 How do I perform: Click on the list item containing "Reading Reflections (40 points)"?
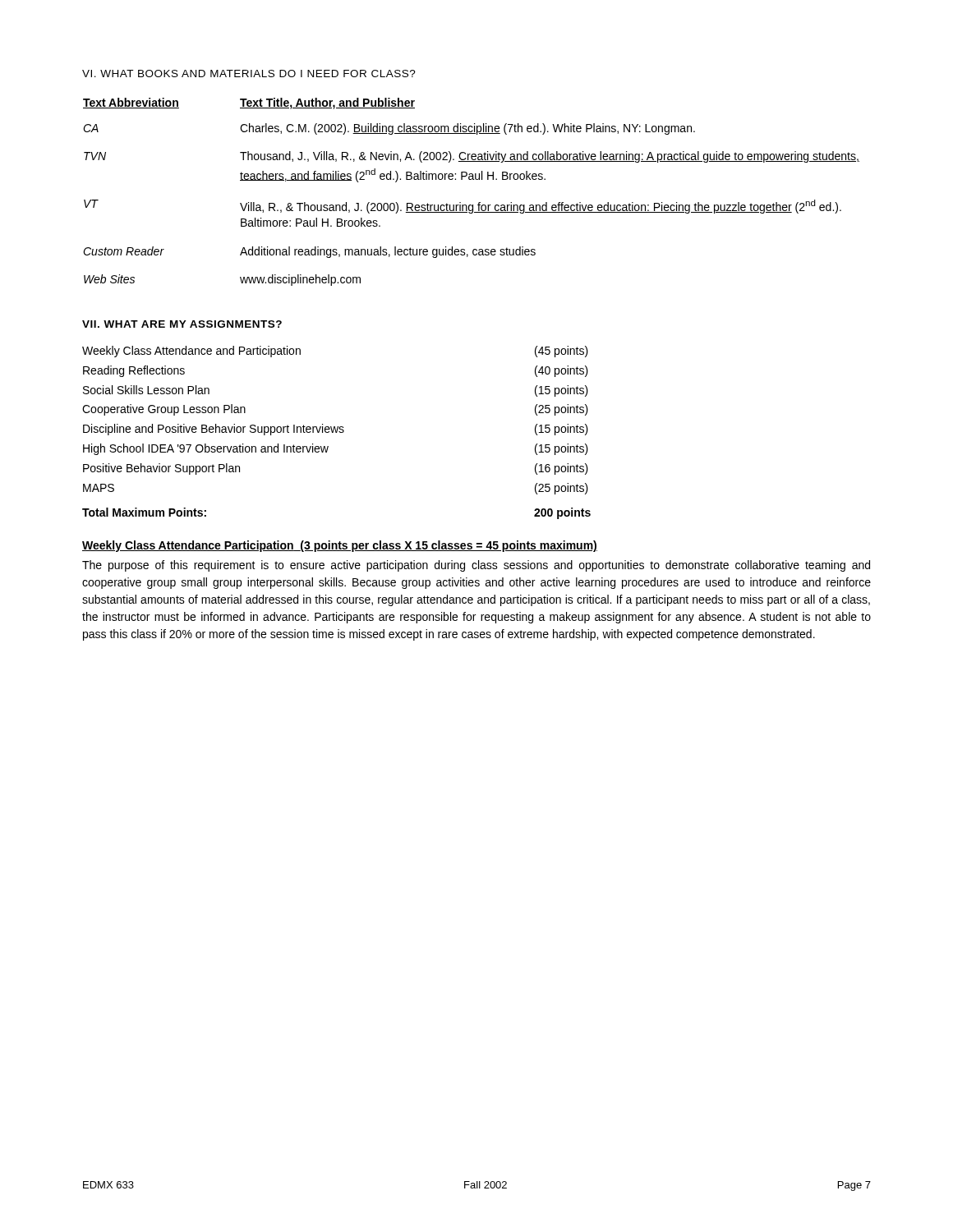click(132, 371)
